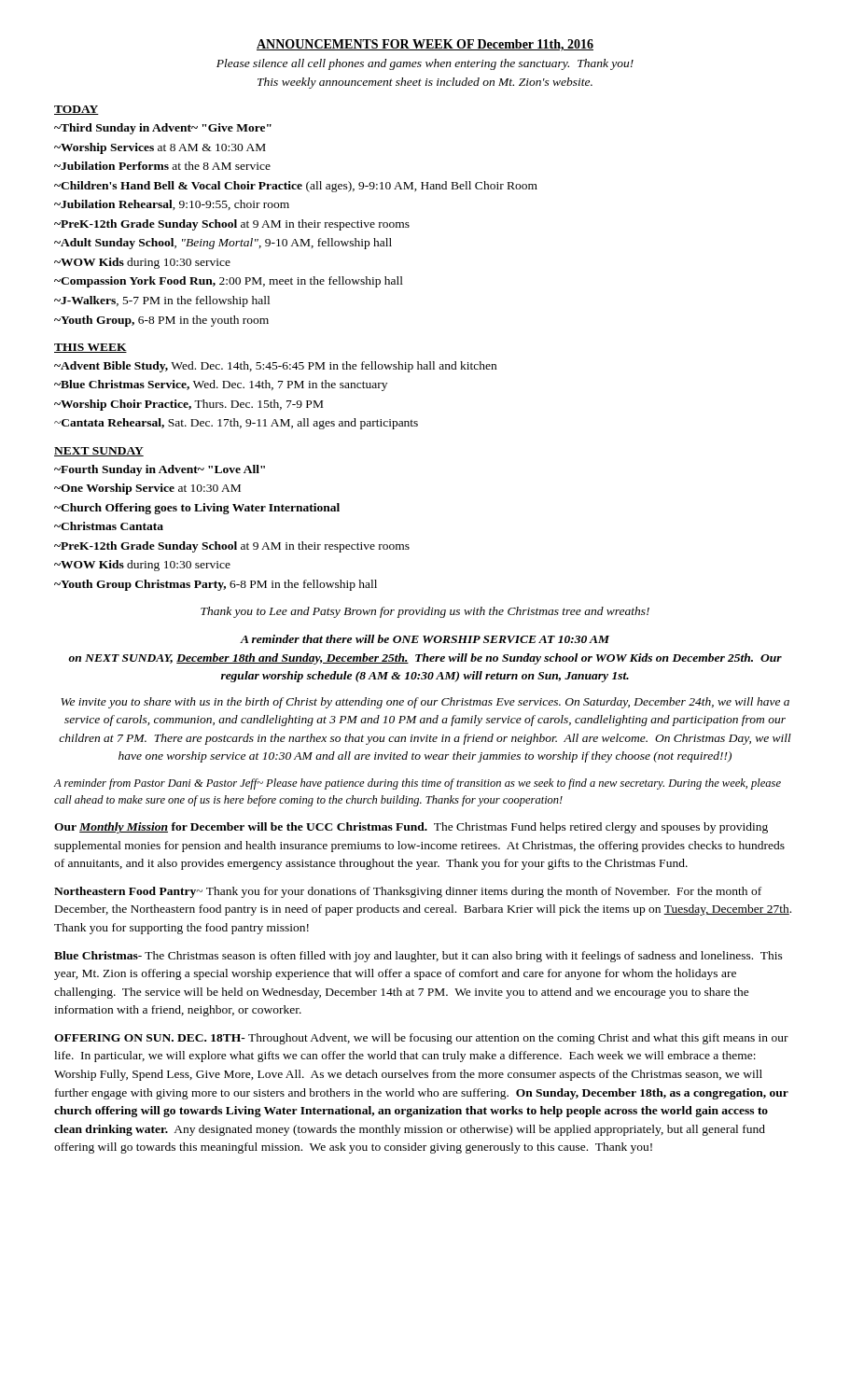Find the element starting "~J-Walkers, 5-7 PM"
This screenshot has width=850, height=1400.
[x=162, y=300]
